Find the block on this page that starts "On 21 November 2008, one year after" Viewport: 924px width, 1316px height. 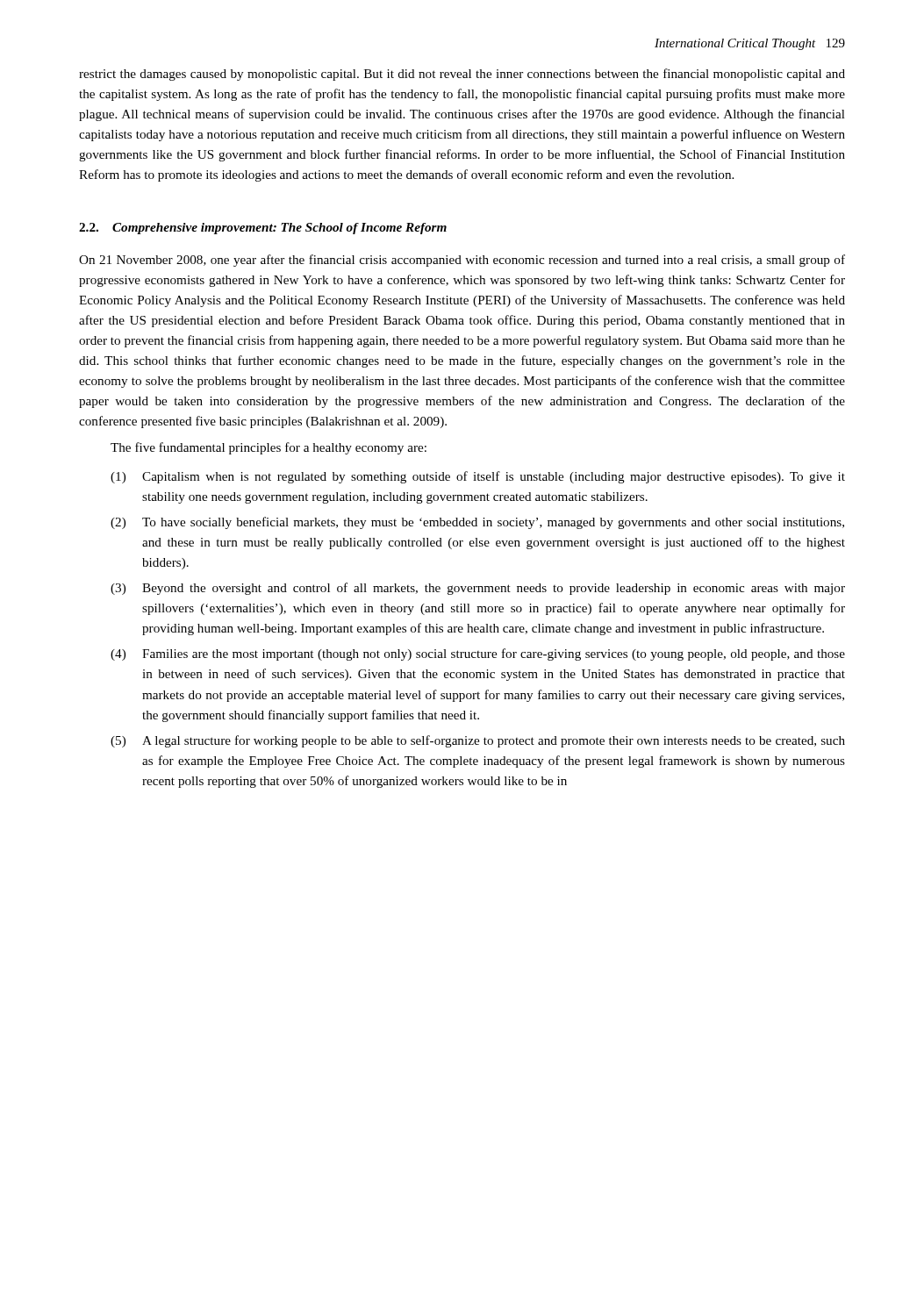[x=462, y=340]
